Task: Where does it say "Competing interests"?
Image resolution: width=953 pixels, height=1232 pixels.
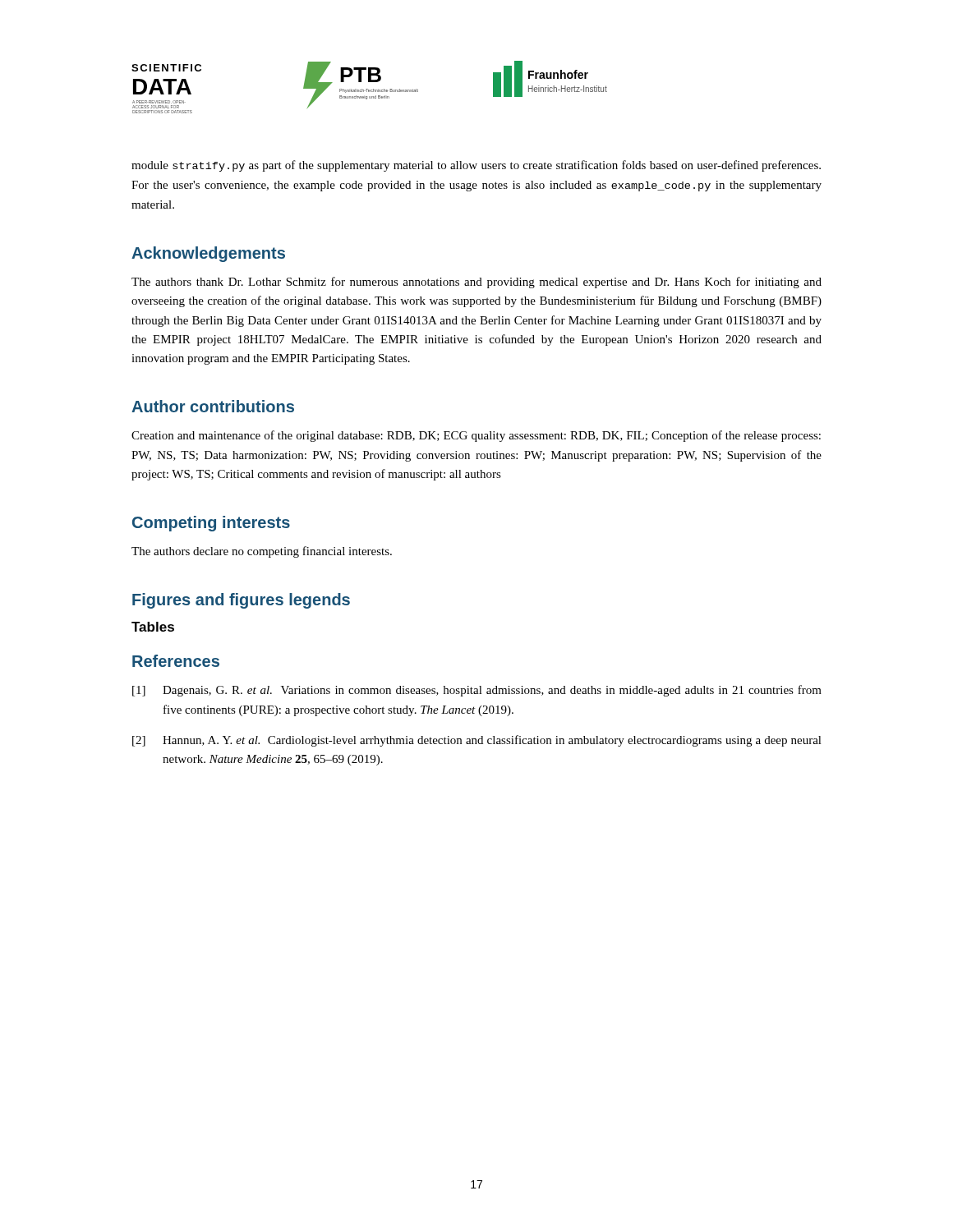Action: click(211, 522)
